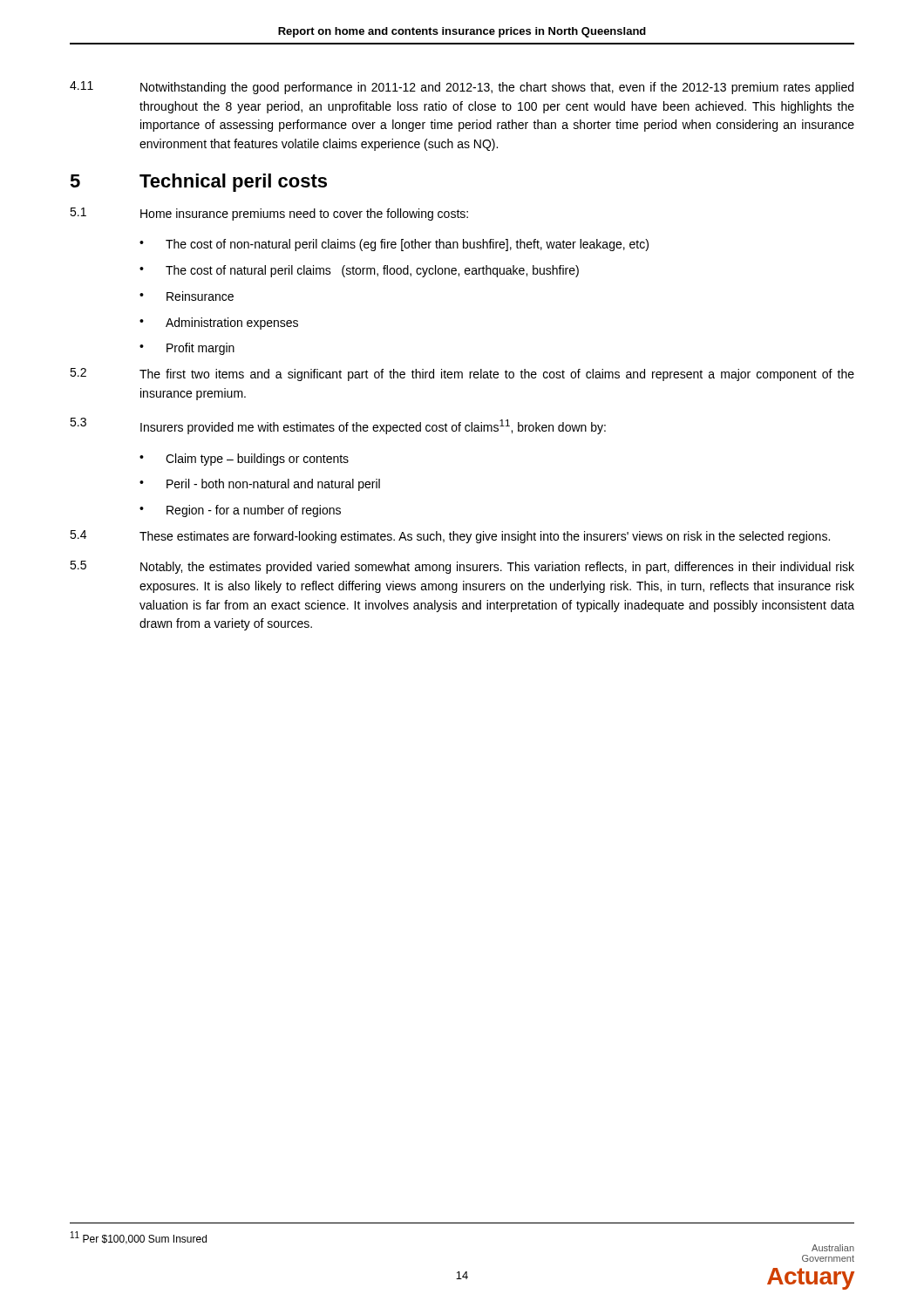
Task: Locate the text starting "• The cost of natural peril claims"
Action: 497,271
